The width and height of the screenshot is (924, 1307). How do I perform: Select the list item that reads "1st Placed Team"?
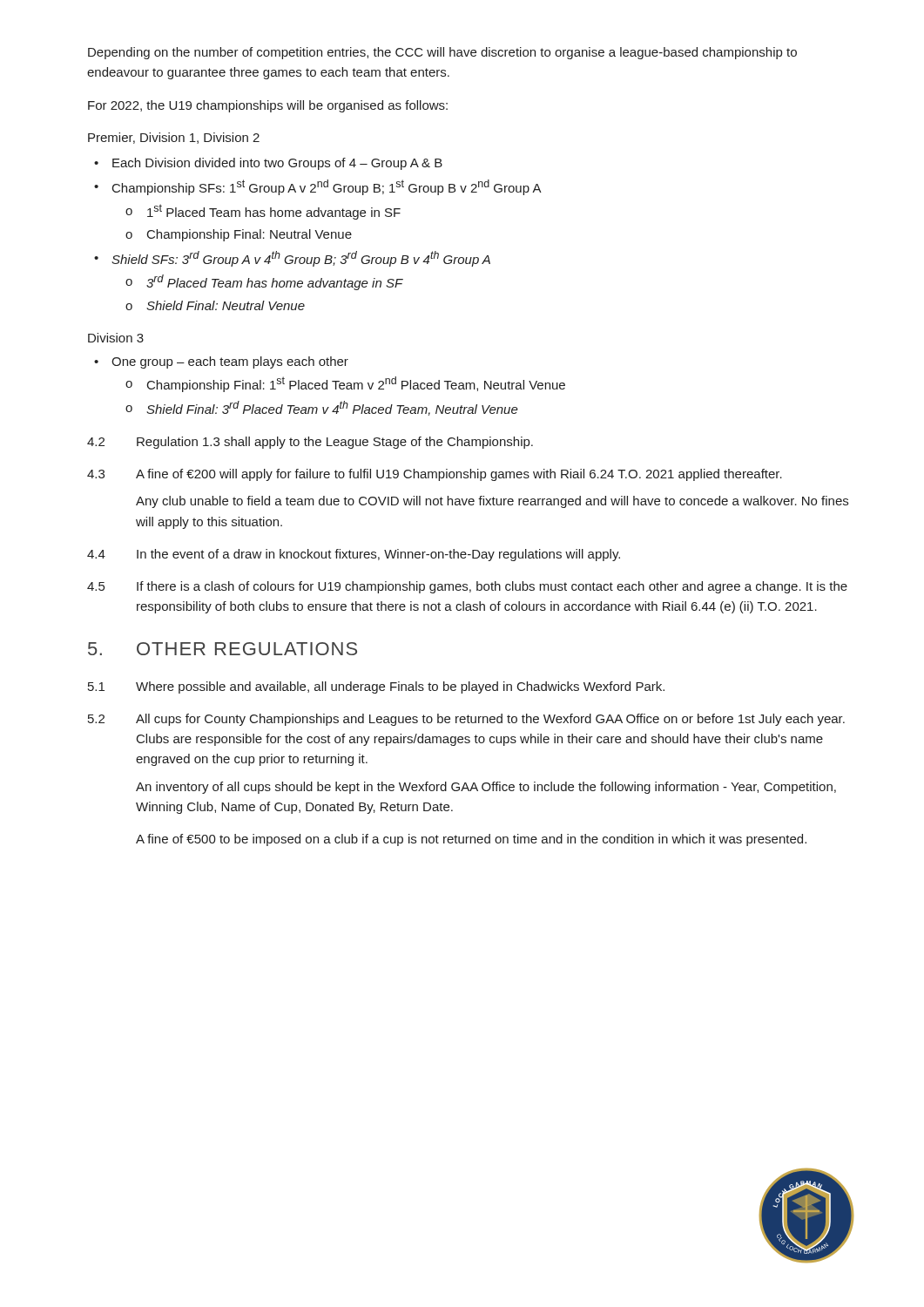[274, 210]
